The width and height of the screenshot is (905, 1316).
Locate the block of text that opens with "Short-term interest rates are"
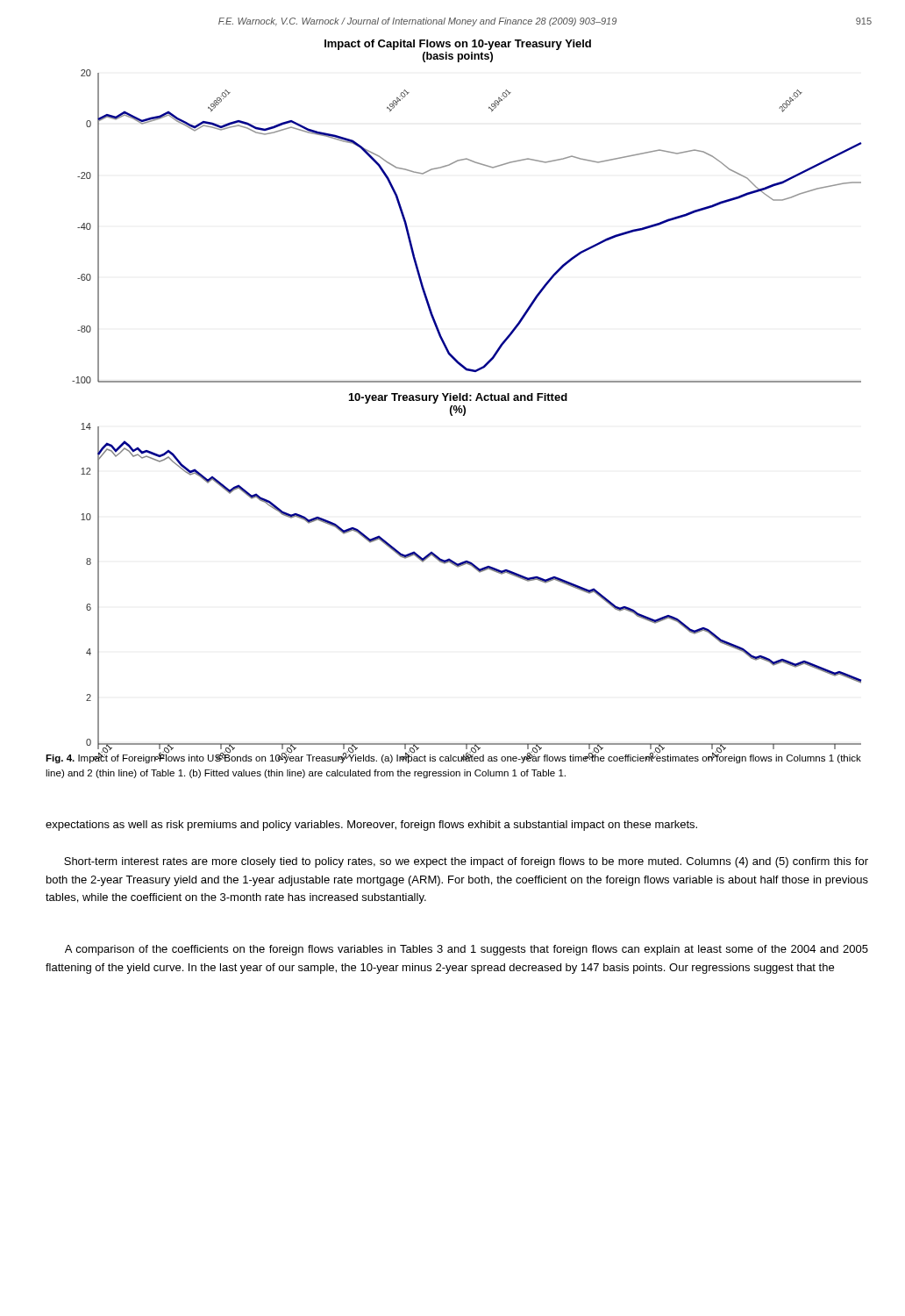coord(457,879)
